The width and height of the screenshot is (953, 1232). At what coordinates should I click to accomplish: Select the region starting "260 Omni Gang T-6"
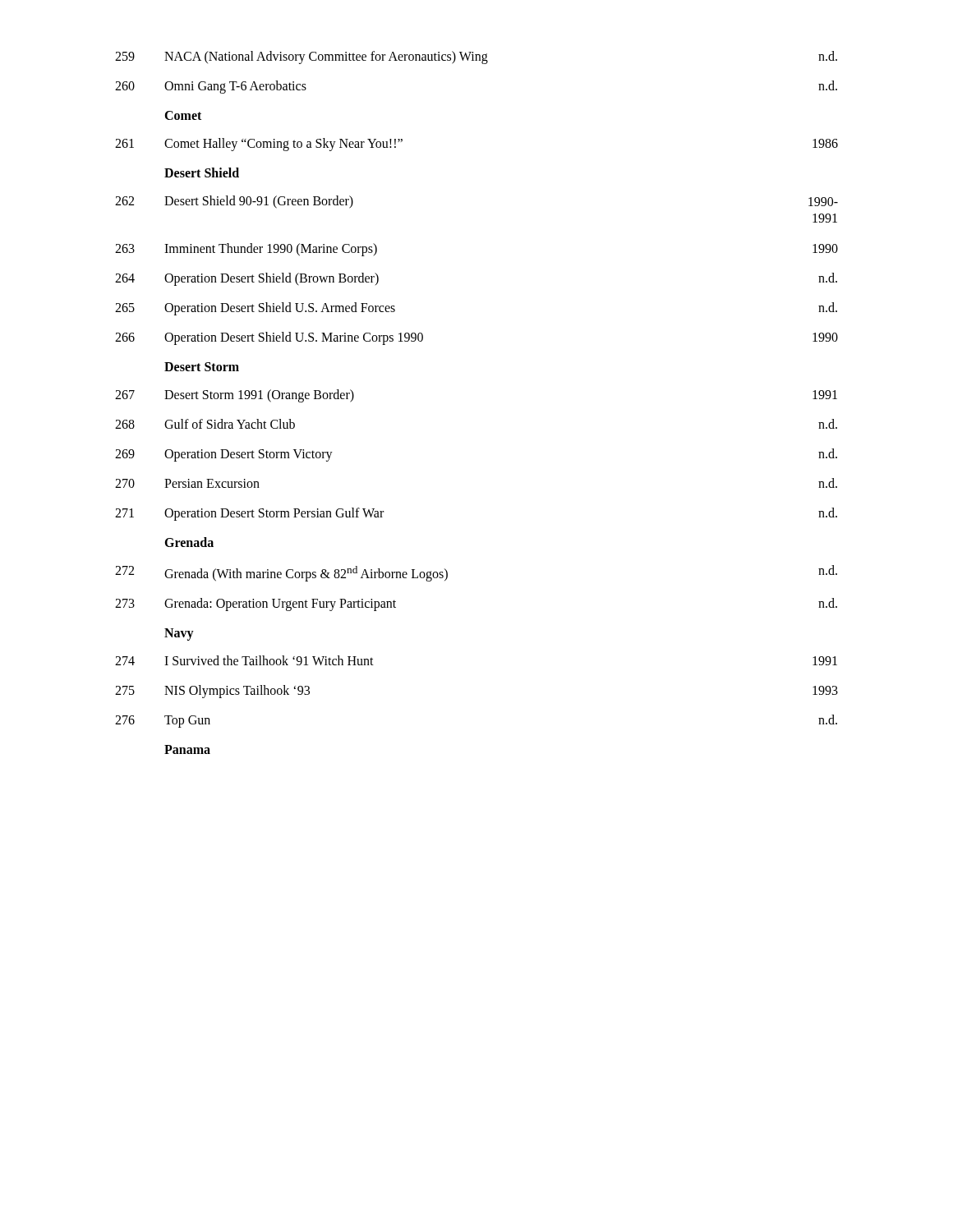234,87
